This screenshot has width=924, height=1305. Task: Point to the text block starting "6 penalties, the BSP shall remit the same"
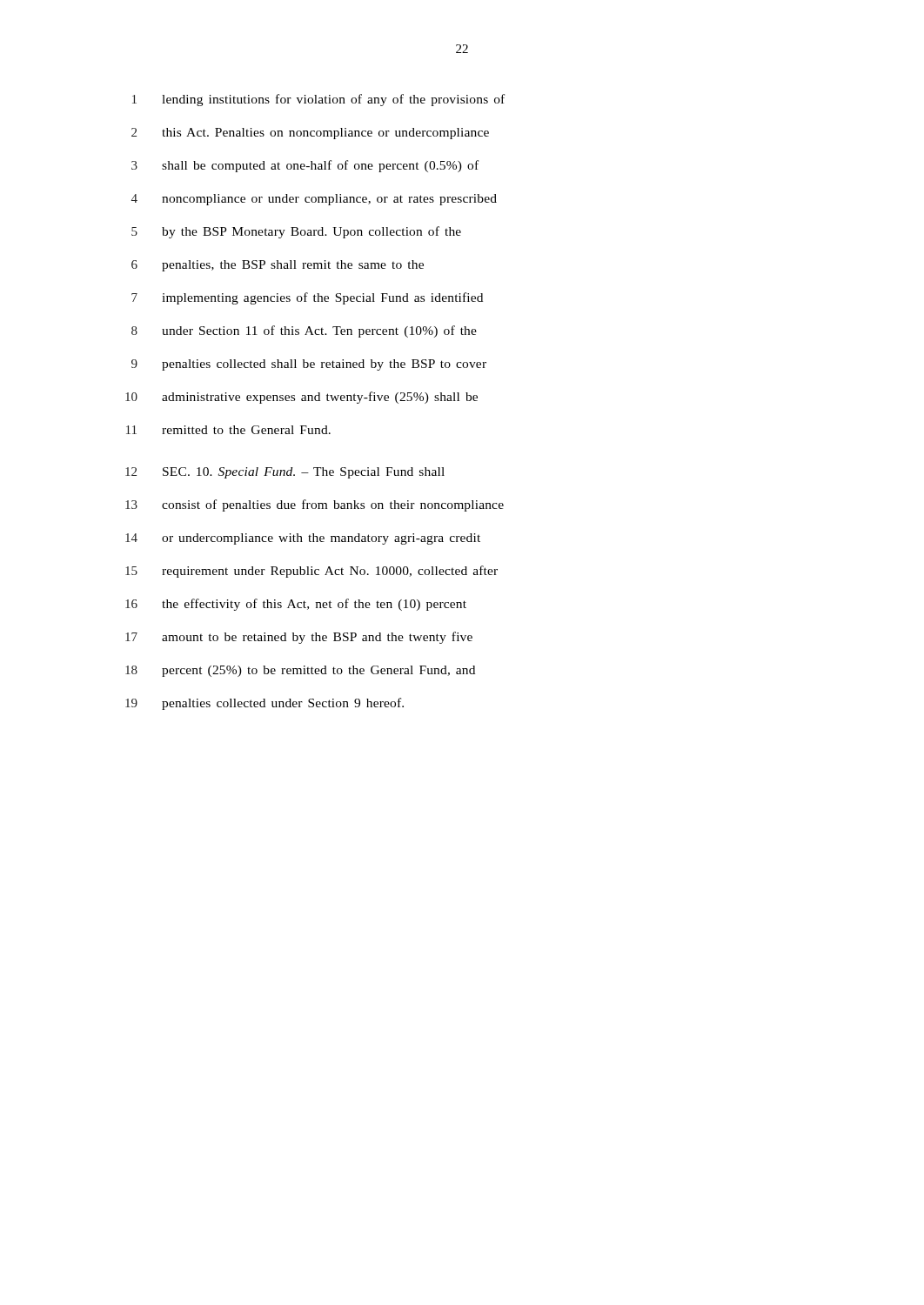(278, 266)
